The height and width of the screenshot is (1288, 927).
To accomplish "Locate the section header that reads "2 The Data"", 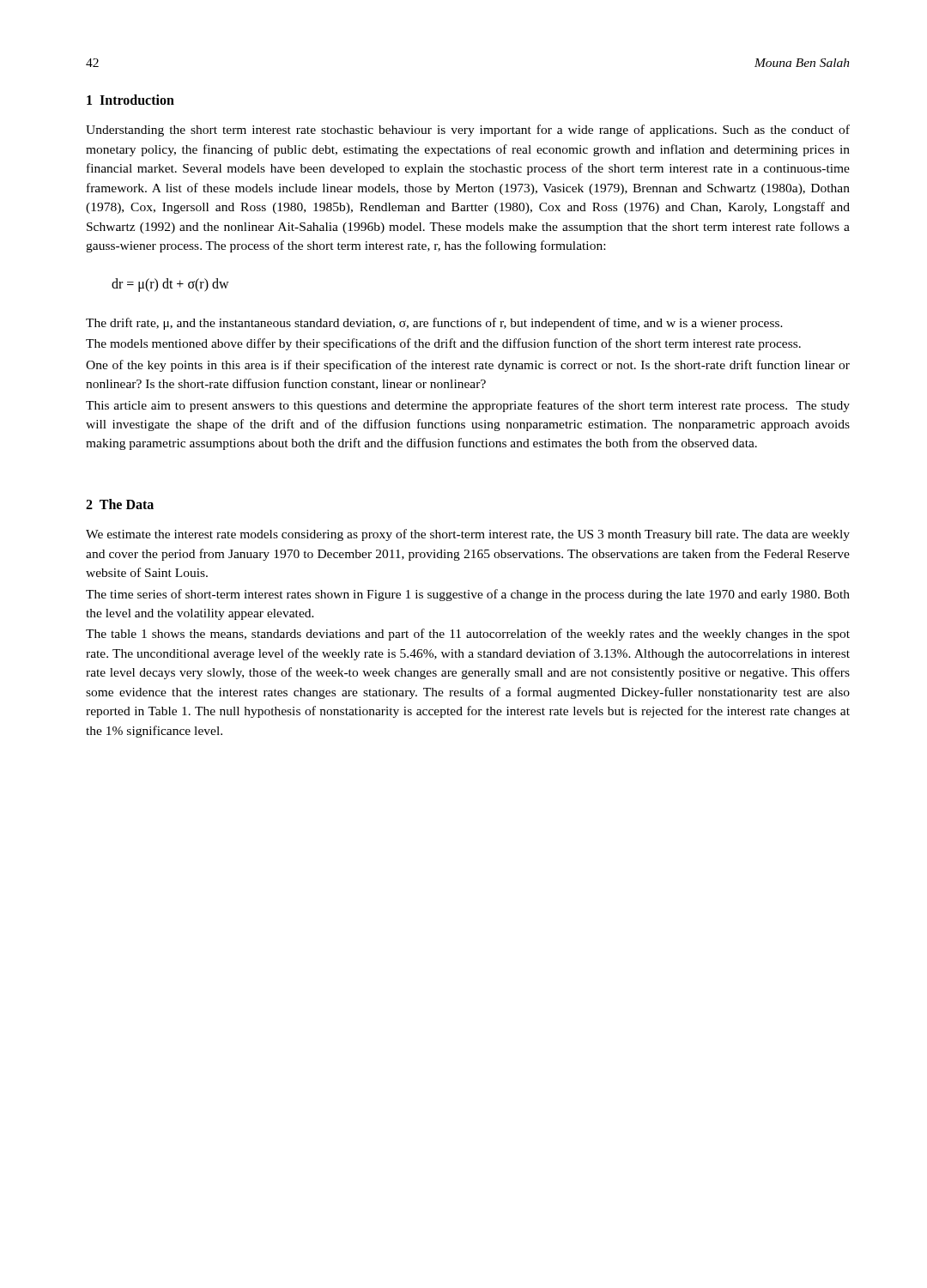I will [120, 504].
